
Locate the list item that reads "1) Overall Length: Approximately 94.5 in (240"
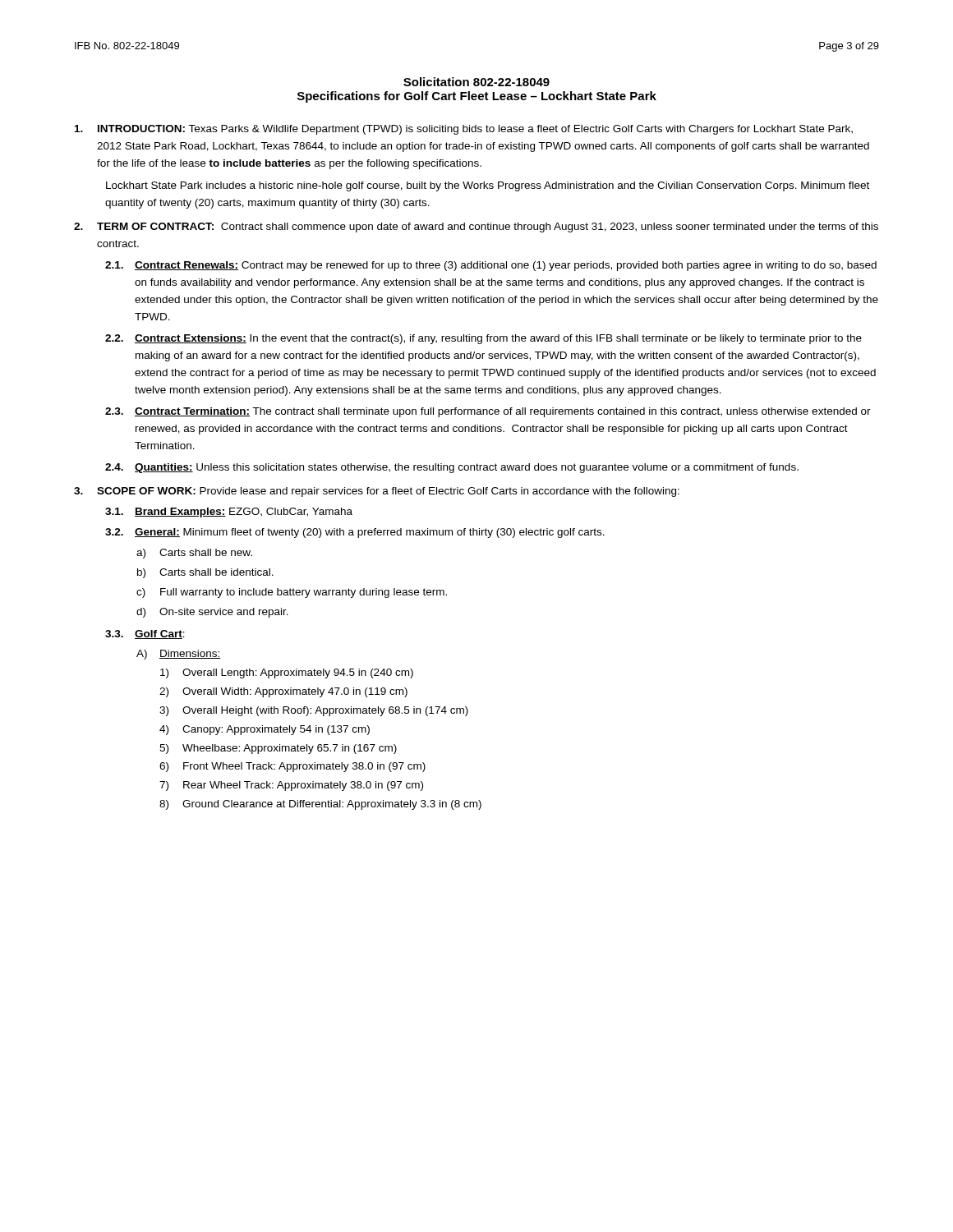pyautogui.click(x=287, y=673)
